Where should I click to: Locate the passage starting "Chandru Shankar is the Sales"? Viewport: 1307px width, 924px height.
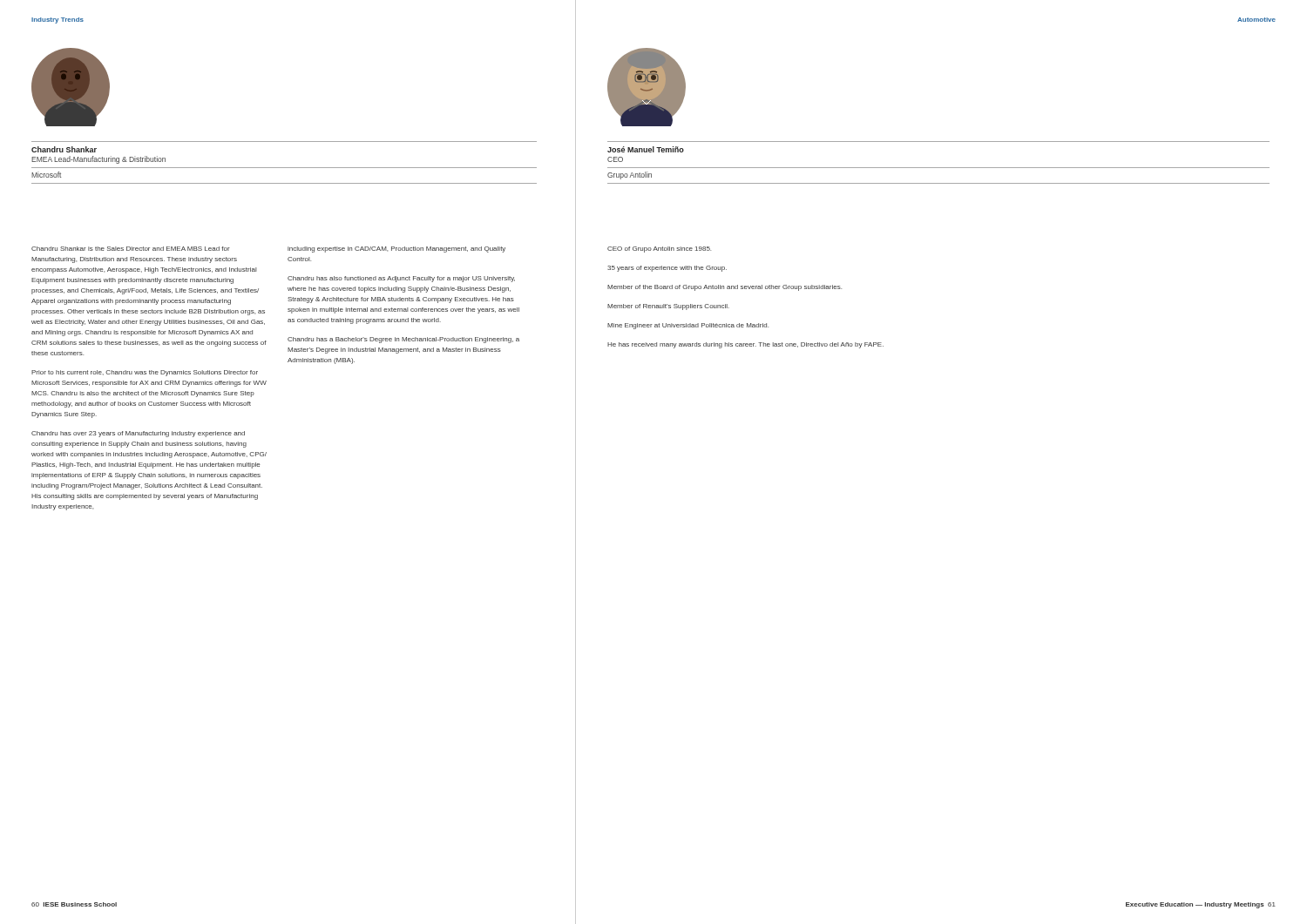click(x=149, y=378)
